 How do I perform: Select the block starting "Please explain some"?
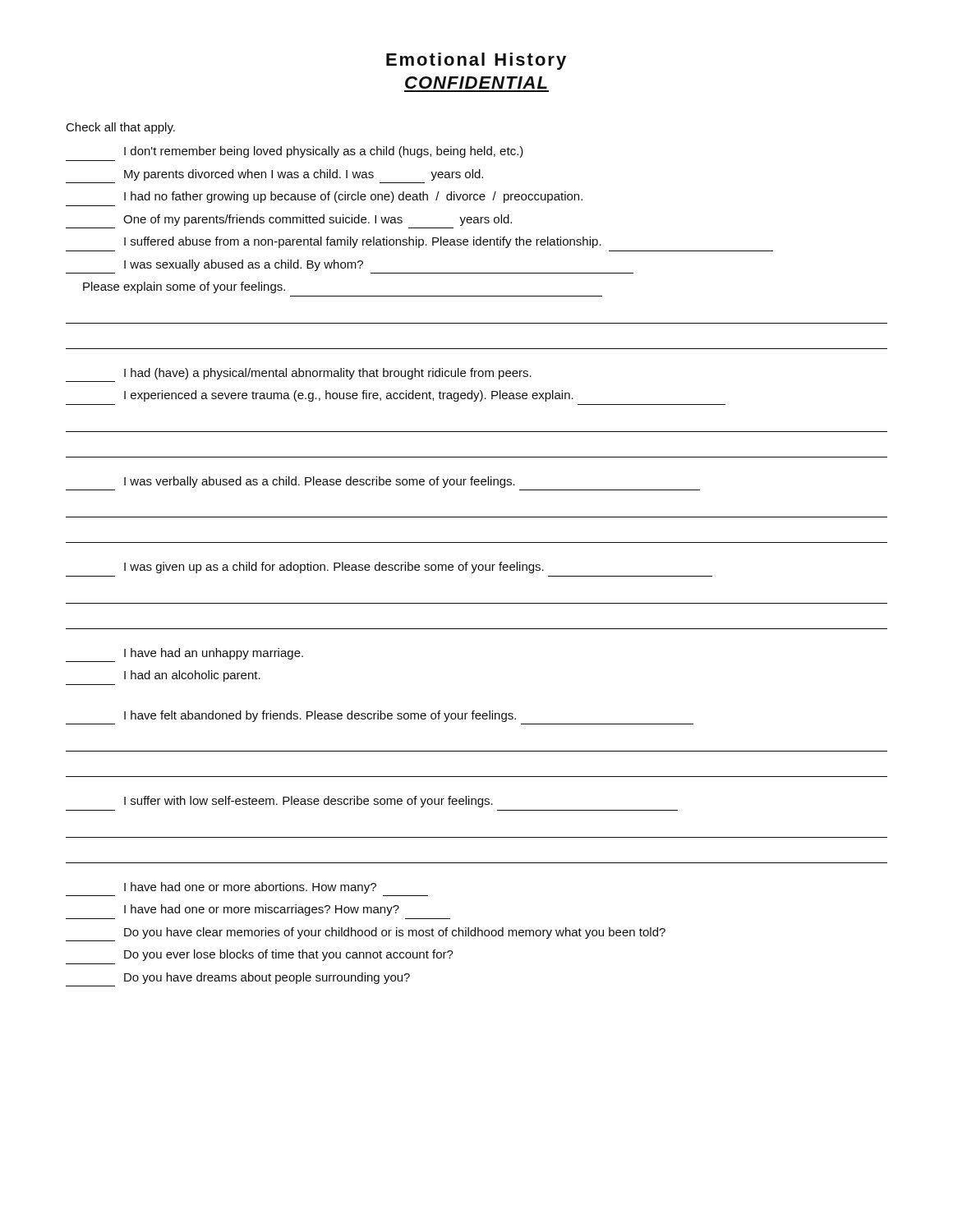click(485, 287)
